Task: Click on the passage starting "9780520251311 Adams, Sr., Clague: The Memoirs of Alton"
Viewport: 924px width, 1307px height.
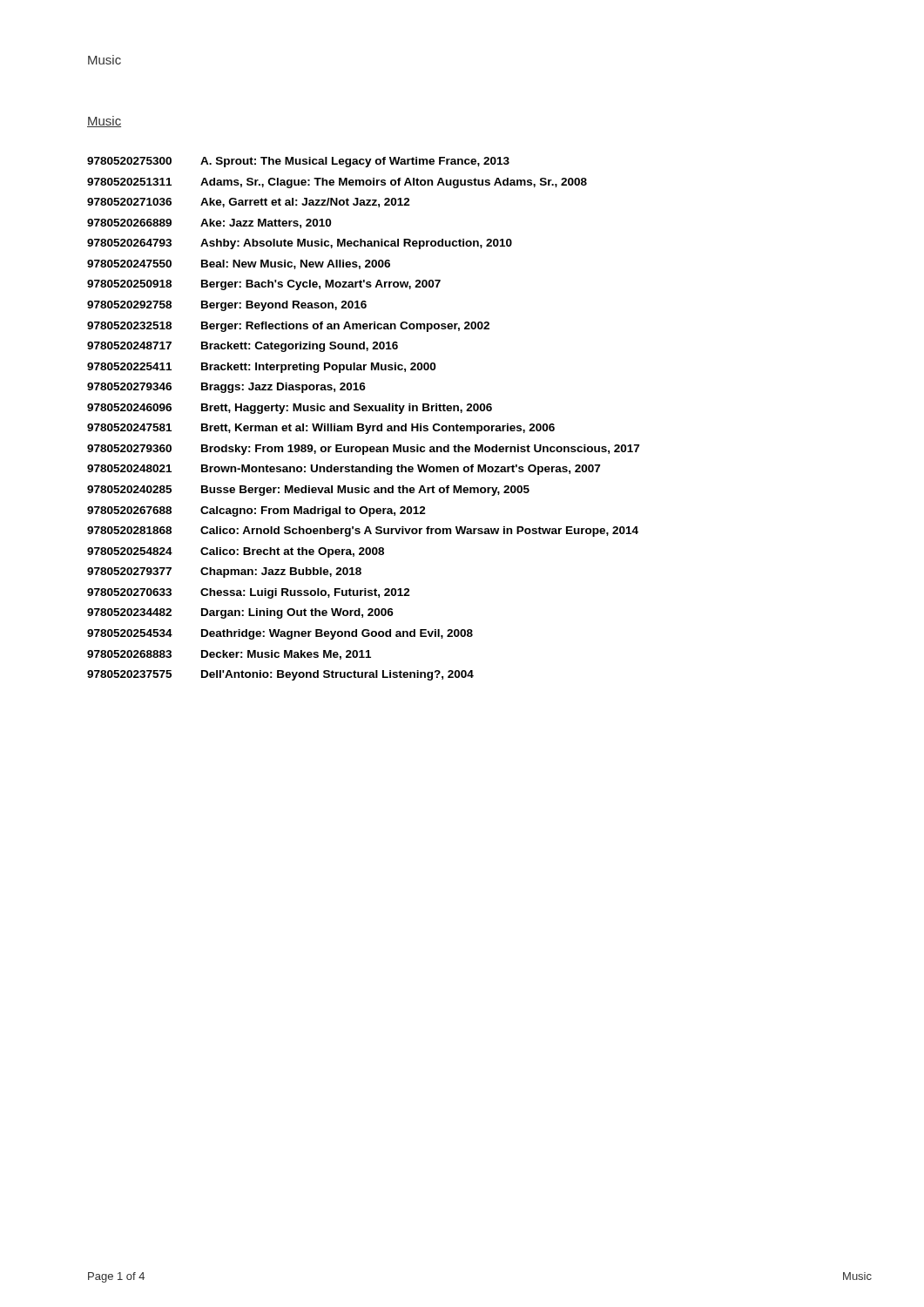Action: click(x=479, y=182)
